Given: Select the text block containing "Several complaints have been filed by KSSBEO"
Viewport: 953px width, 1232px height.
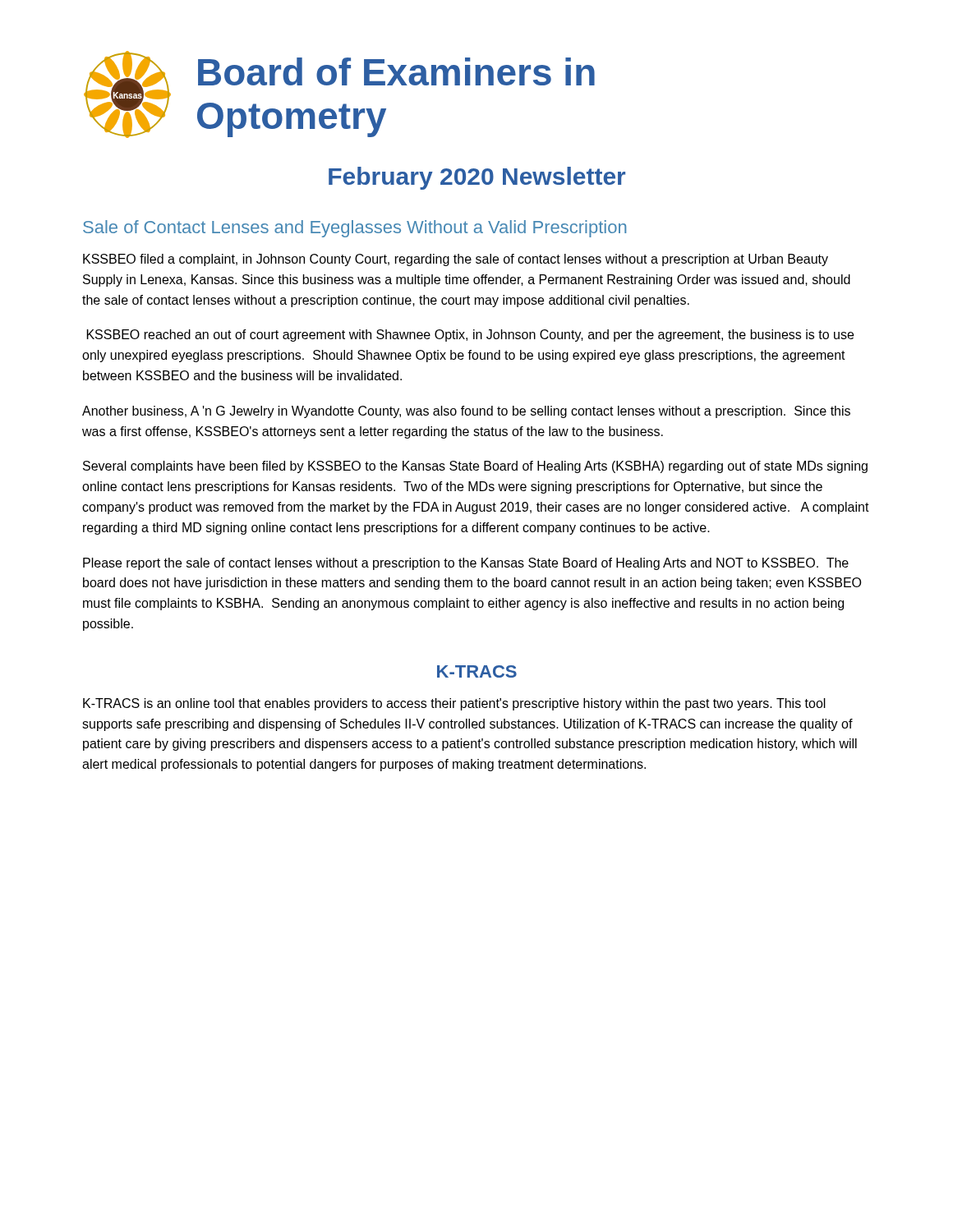Looking at the screenshot, I should (x=475, y=497).
